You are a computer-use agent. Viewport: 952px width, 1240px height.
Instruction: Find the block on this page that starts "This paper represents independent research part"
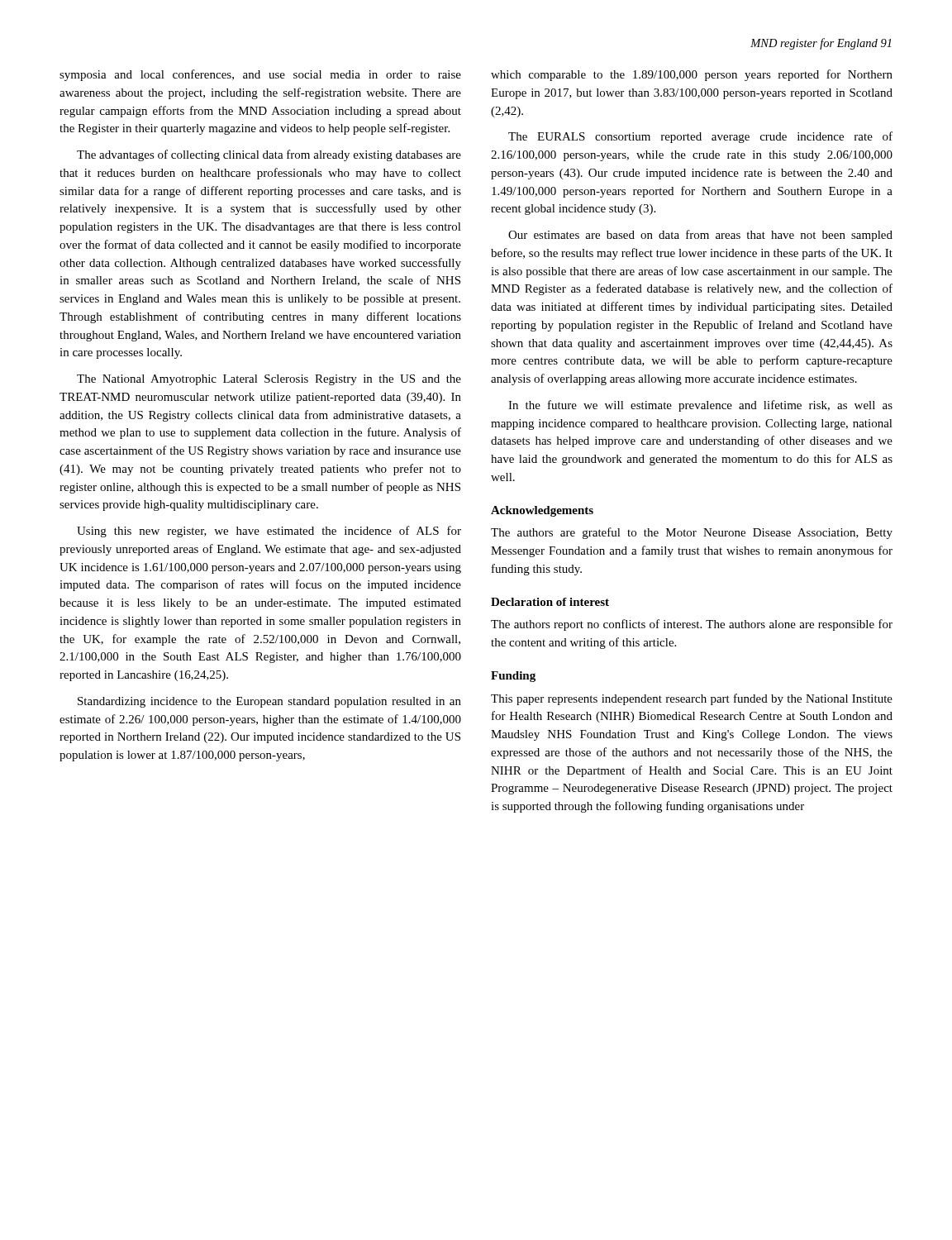(x=692, y=753)
